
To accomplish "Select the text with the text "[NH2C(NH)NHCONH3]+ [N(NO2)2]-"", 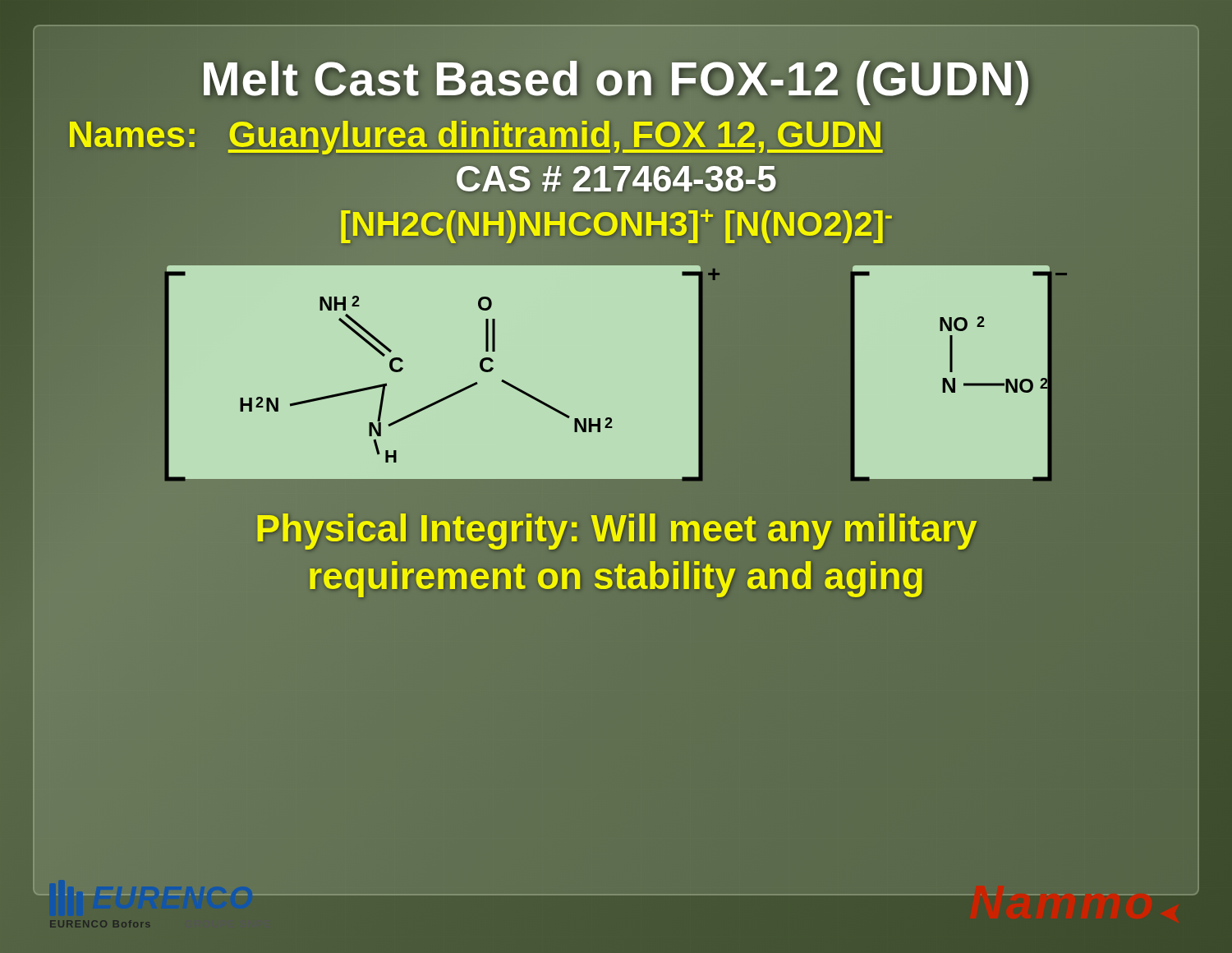I will (x=616, y=222).
